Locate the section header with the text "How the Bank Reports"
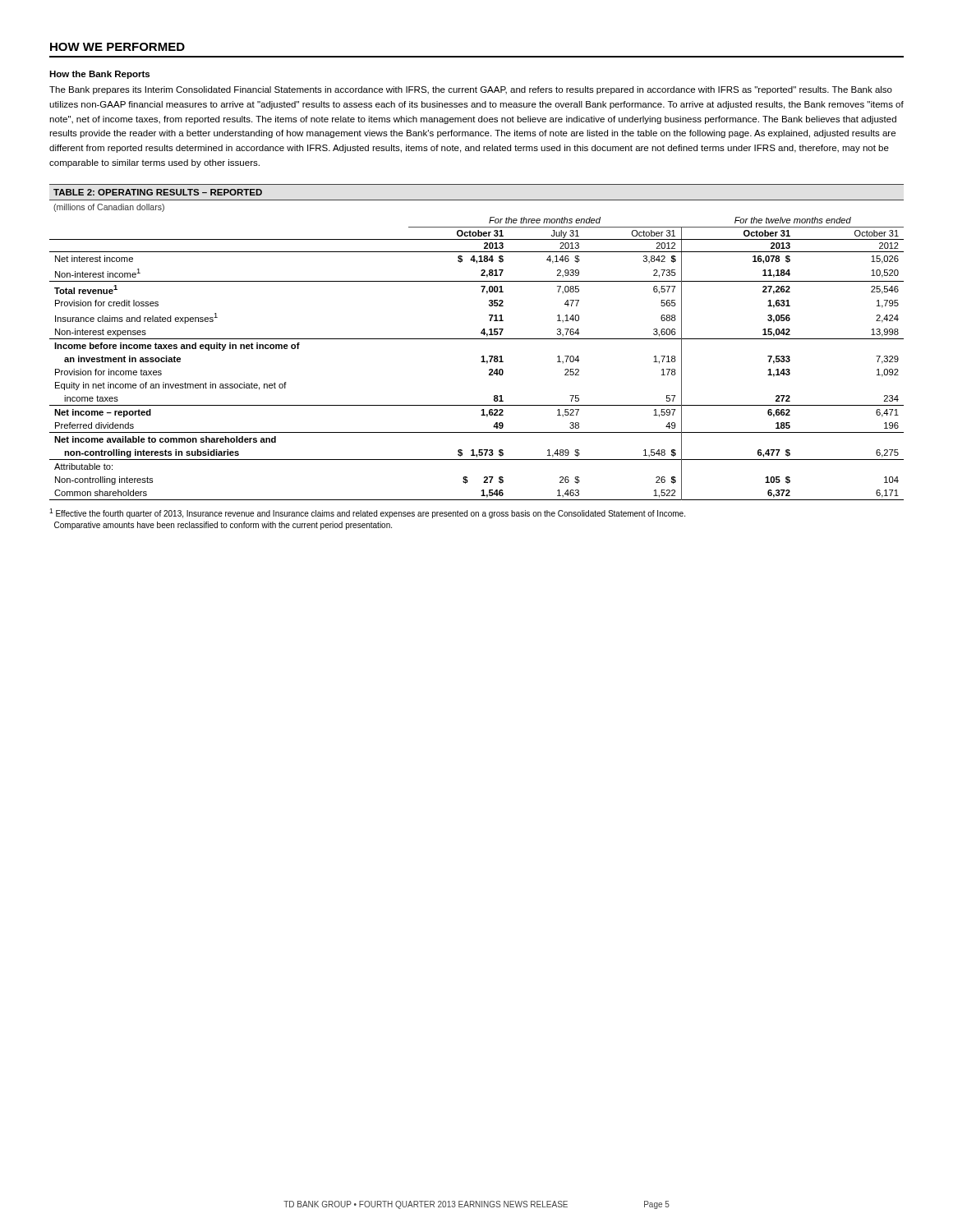Viewport: 953px width, 1232px height. (x=100, y=74)
